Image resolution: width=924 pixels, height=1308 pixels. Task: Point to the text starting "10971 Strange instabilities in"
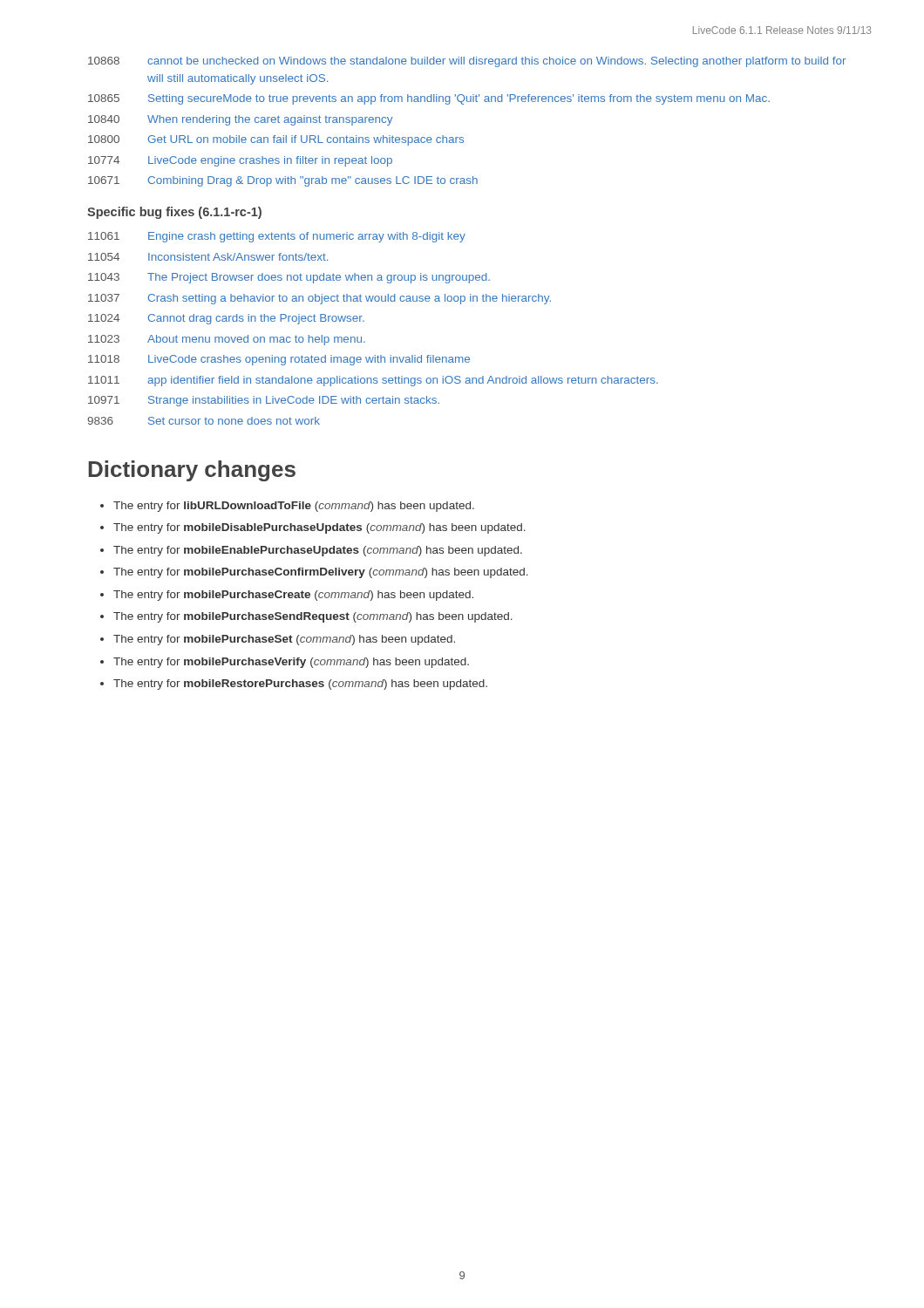click(x=264, y=401)
